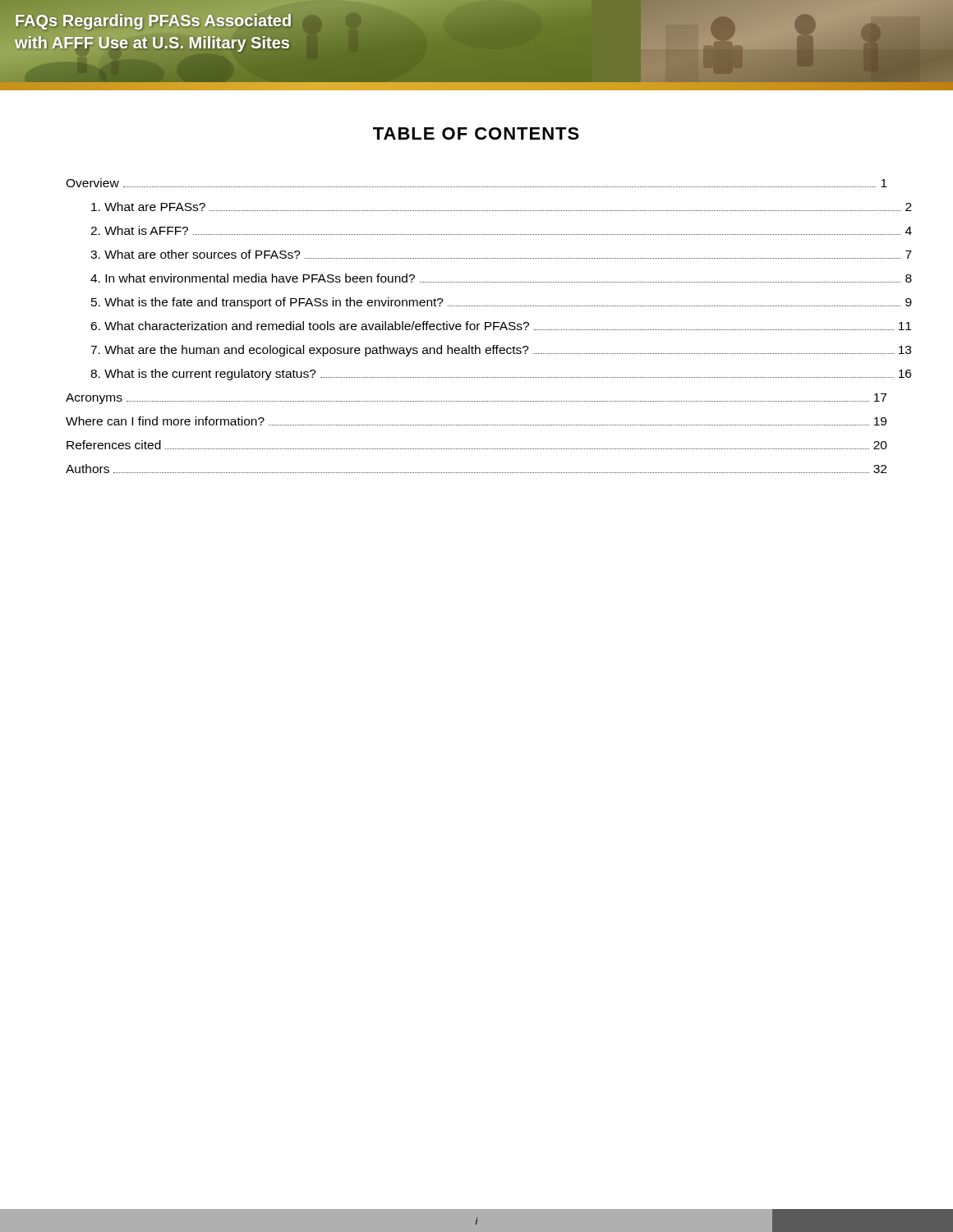This screenshot has width=953, height=1232.
Task: Locate the block of text that opens with "3. What are other sources of"
Action: click(501, 255)
